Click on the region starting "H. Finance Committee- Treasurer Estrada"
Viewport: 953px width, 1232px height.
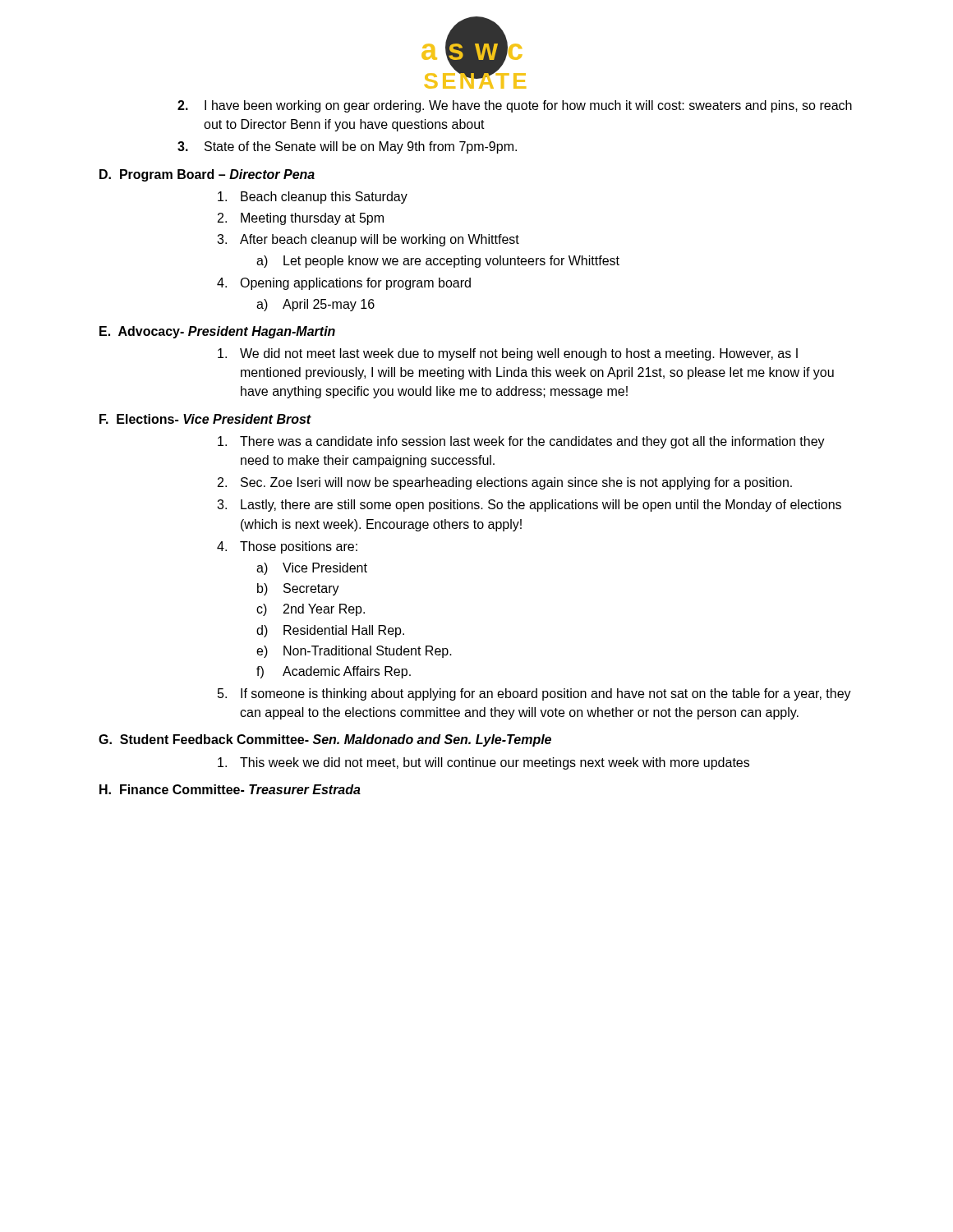(x=230, y=790)
